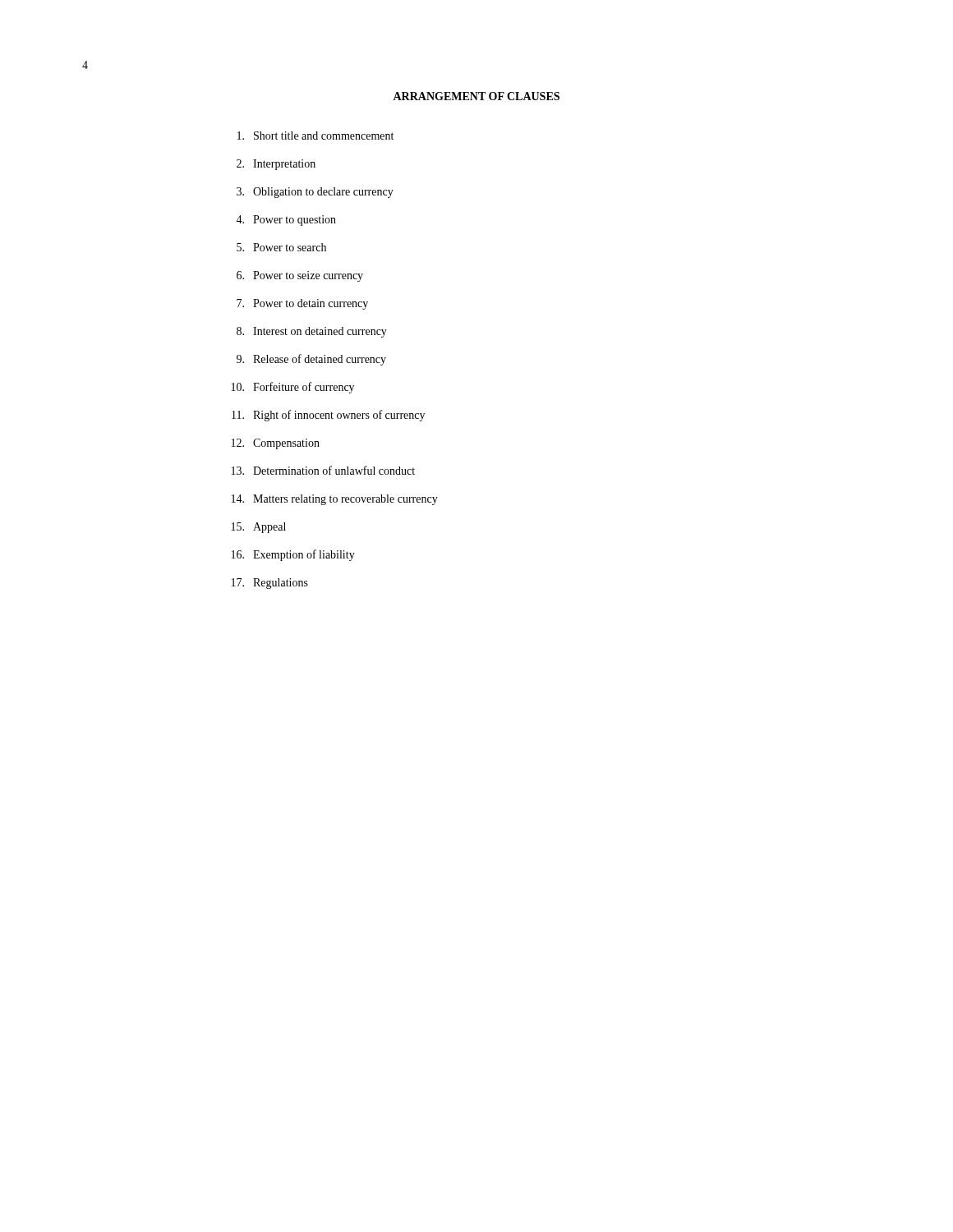This screenshot has width=953, height=1232.
Task: Point to the block starting "ARRANGEMENT OF CLAUSES"
Action: [x=476, y=96]
